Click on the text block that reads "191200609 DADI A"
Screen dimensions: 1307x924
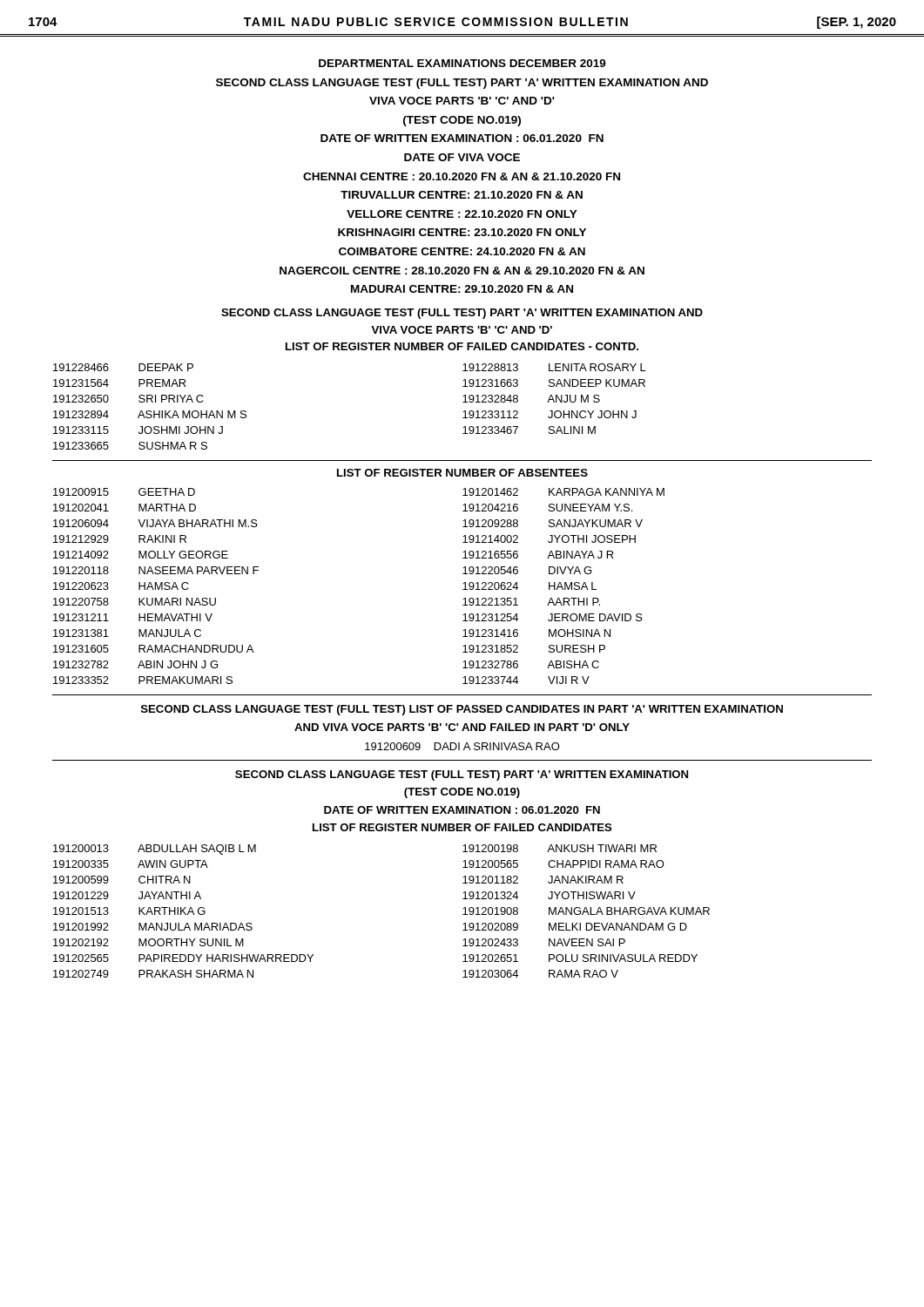pos(462,746)
